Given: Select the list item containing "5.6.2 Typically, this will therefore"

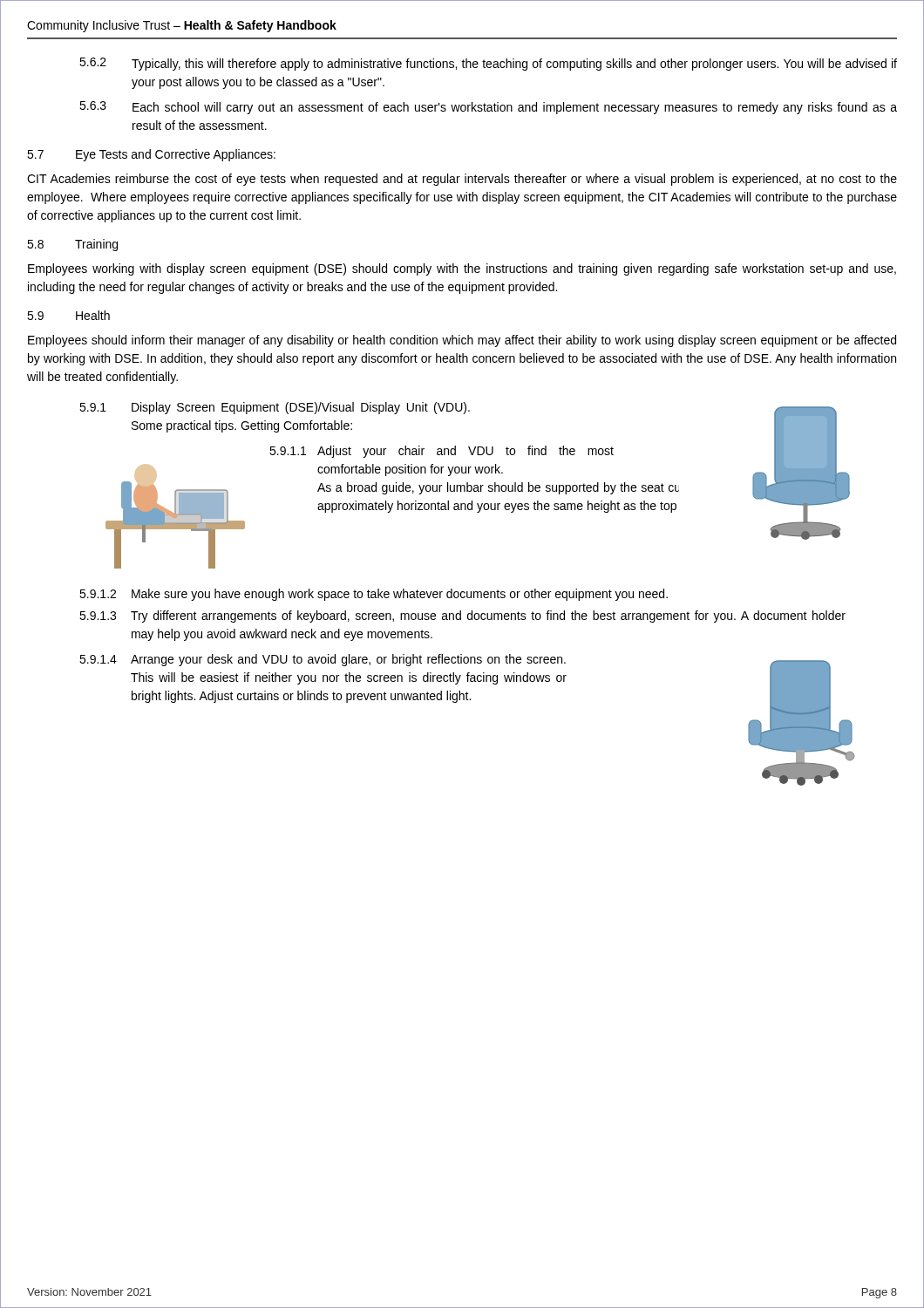Looking at the screenshot, I should pos(488,73).
